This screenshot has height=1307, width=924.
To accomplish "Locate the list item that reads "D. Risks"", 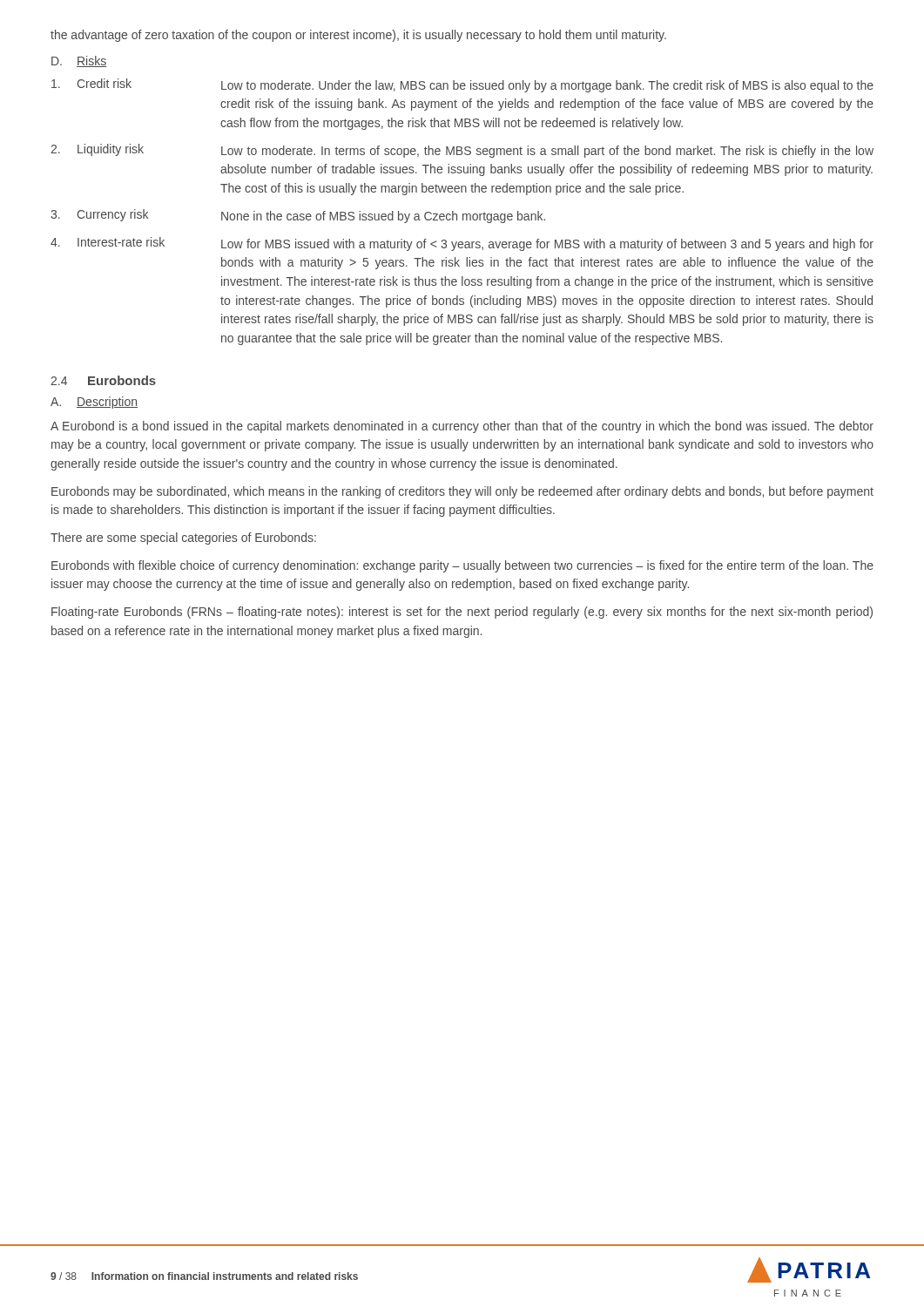I will tap(79, 61).
